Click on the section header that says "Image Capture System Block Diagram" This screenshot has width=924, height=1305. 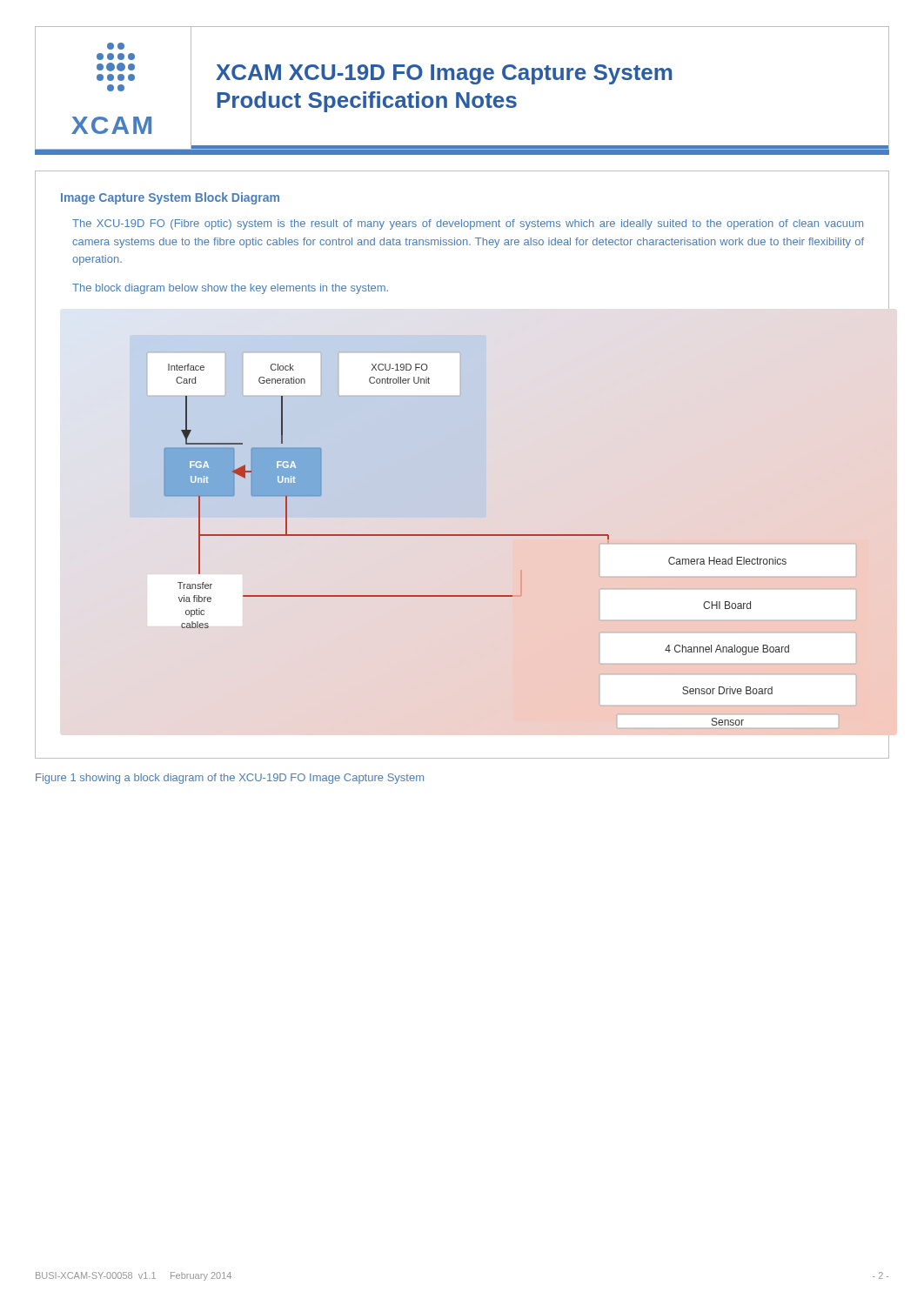170,198
